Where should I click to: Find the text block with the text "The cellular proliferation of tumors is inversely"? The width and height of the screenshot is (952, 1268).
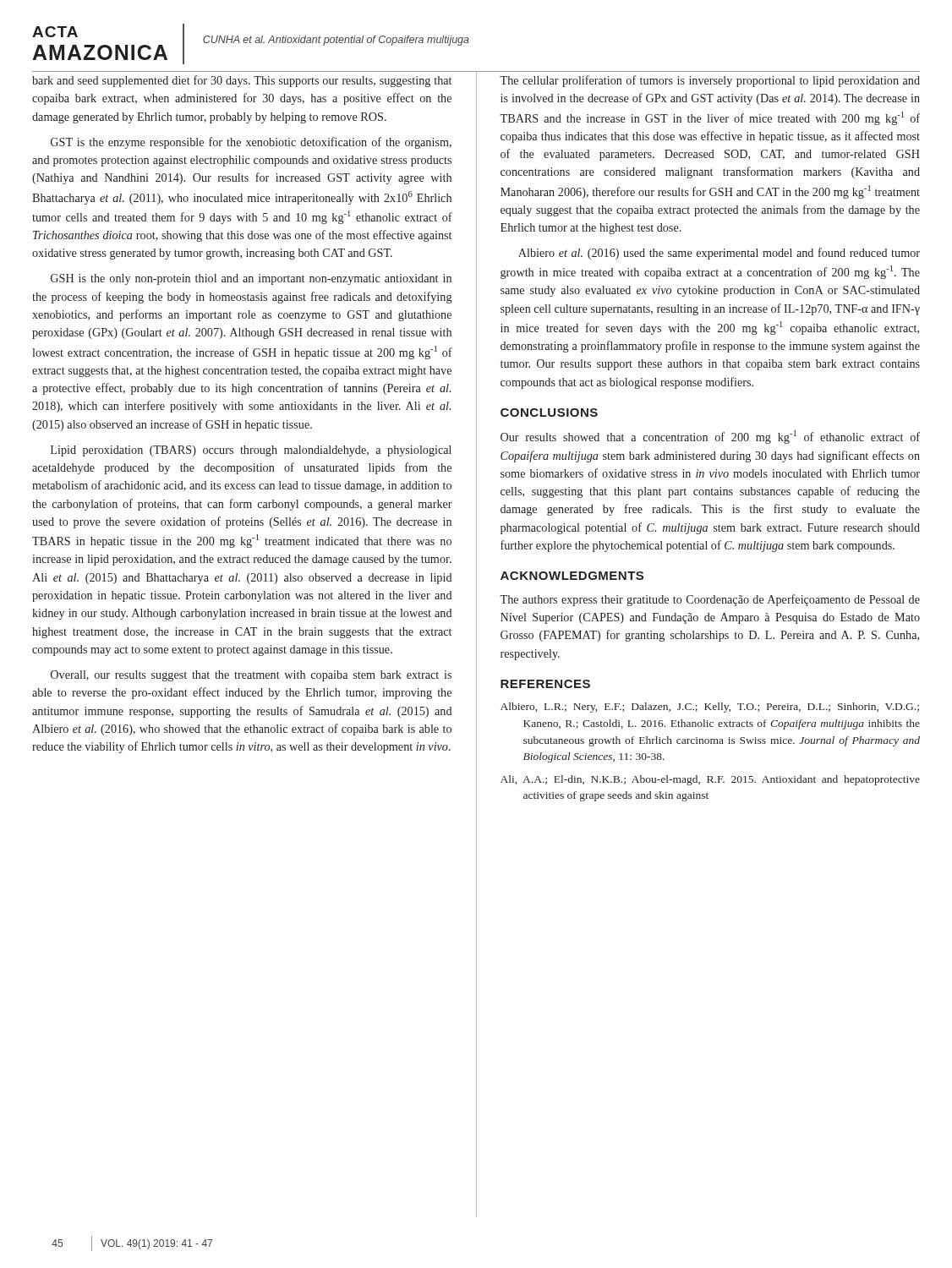click(x=710, y=154)
